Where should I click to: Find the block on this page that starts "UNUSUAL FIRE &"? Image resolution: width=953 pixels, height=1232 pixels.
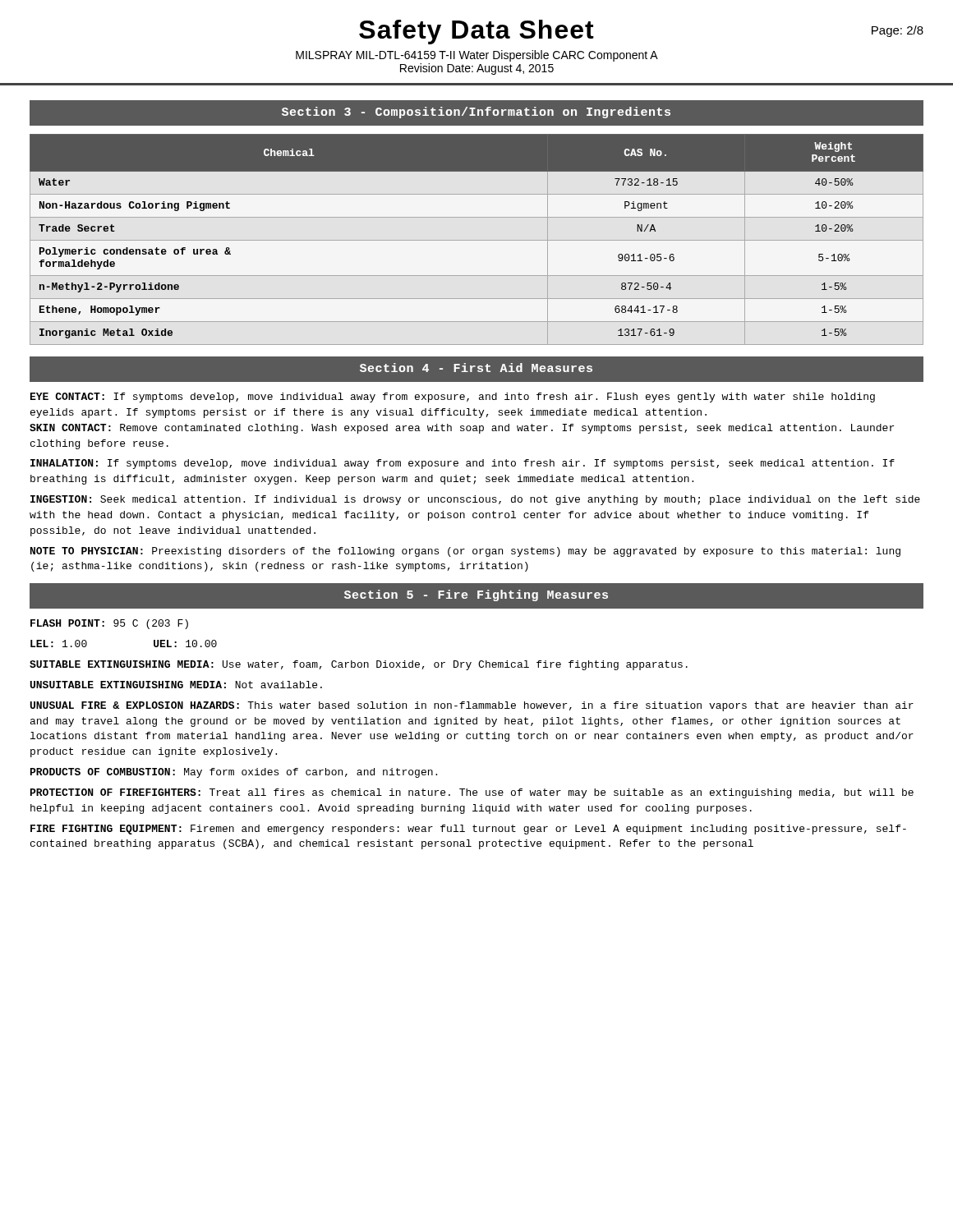pyautogui.click(x=472, y=729)
